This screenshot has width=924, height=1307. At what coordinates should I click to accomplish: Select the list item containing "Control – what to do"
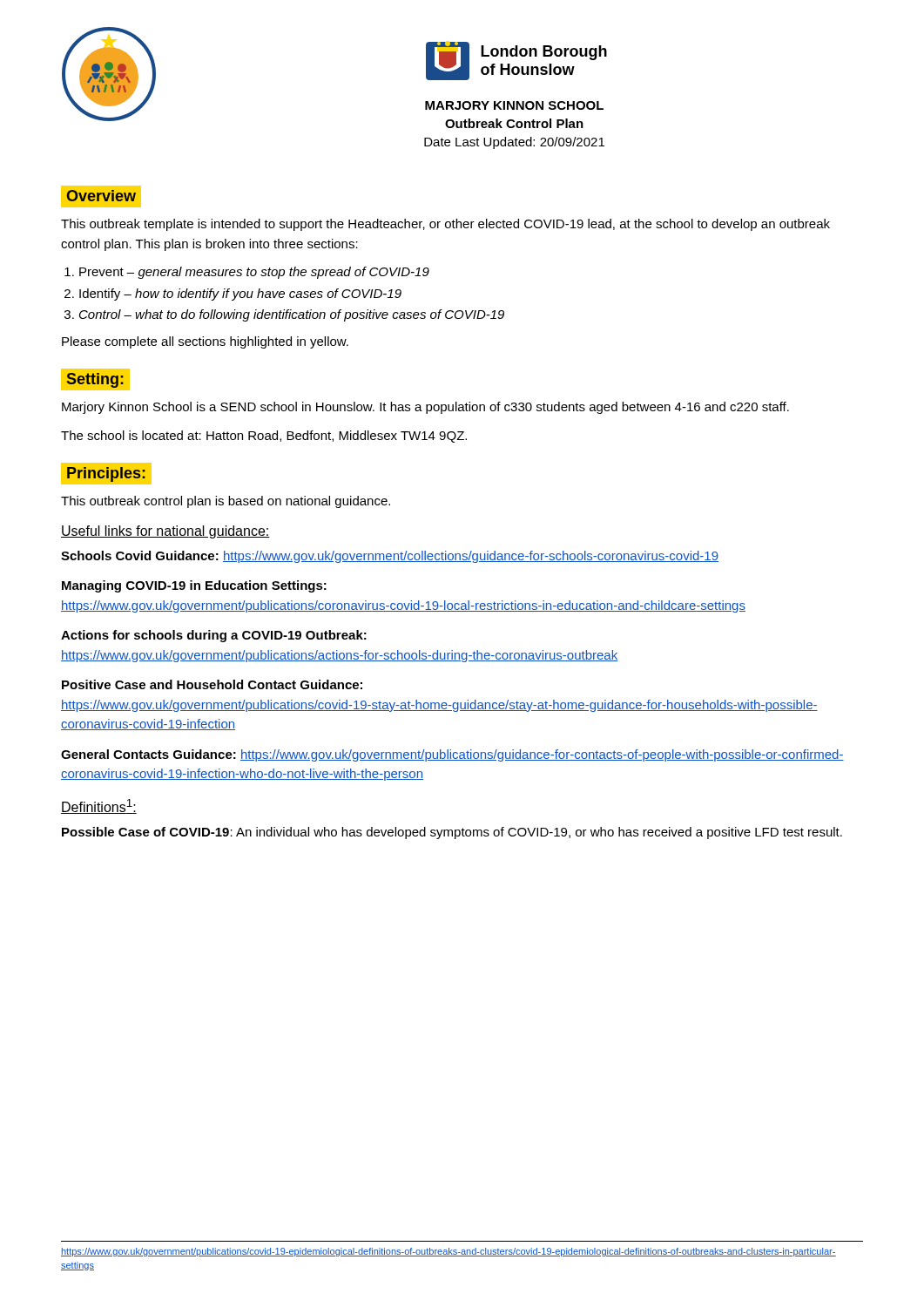pyautogui.click(x=291, y=314)
